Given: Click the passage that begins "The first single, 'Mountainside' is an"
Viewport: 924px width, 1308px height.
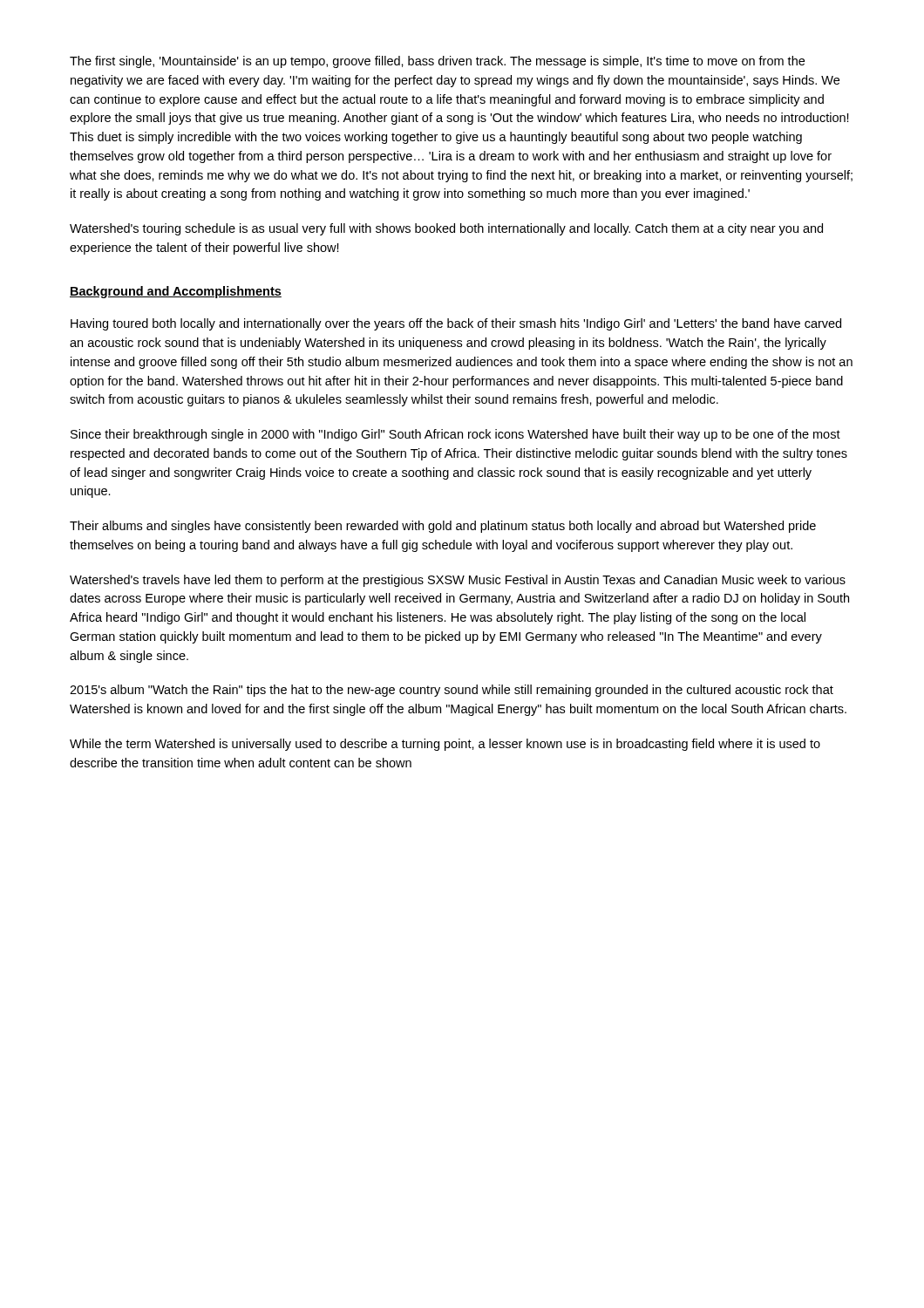Looking at the screenshot, I should pos(462,127).
